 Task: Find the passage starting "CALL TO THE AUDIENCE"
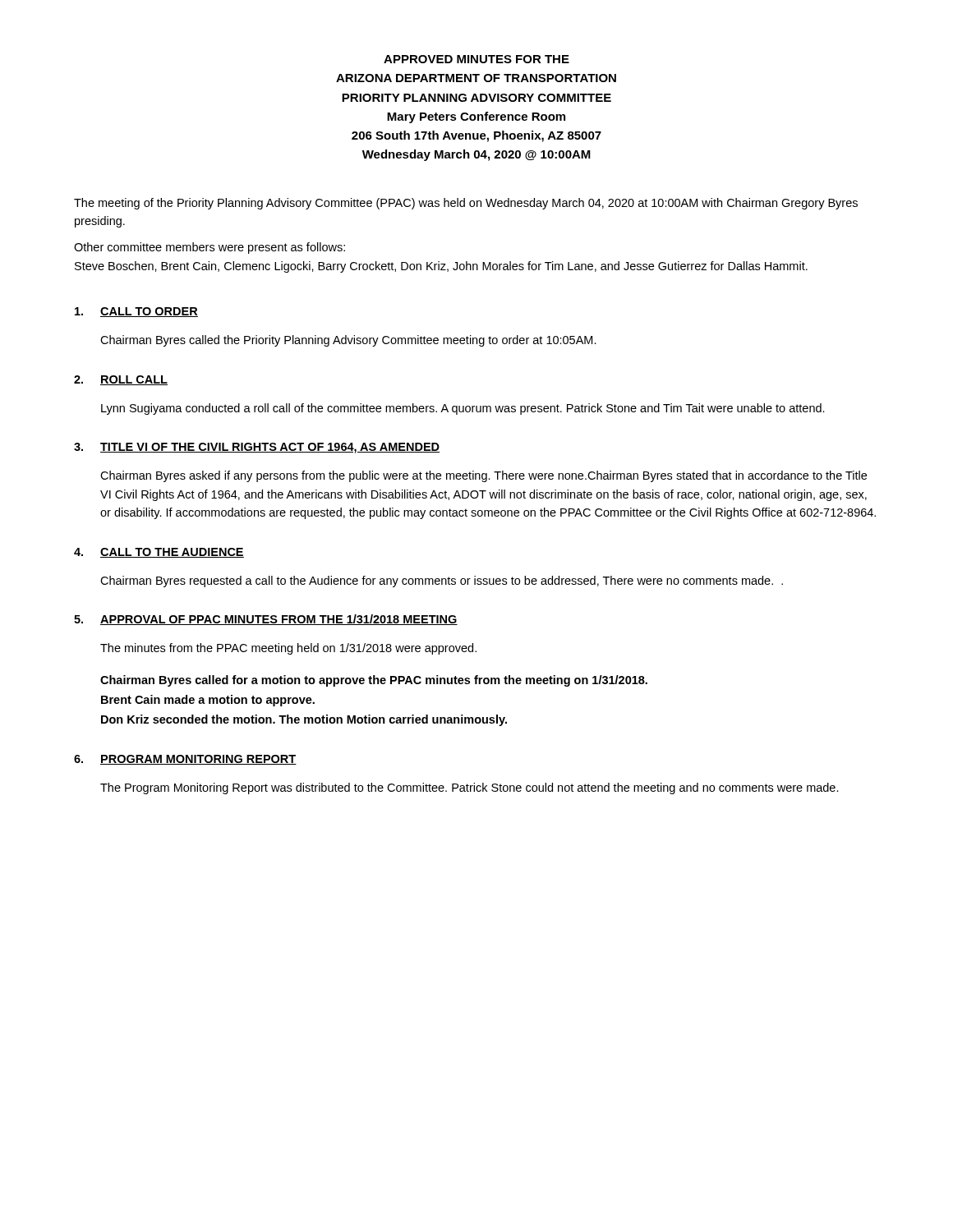coord(172,552)
